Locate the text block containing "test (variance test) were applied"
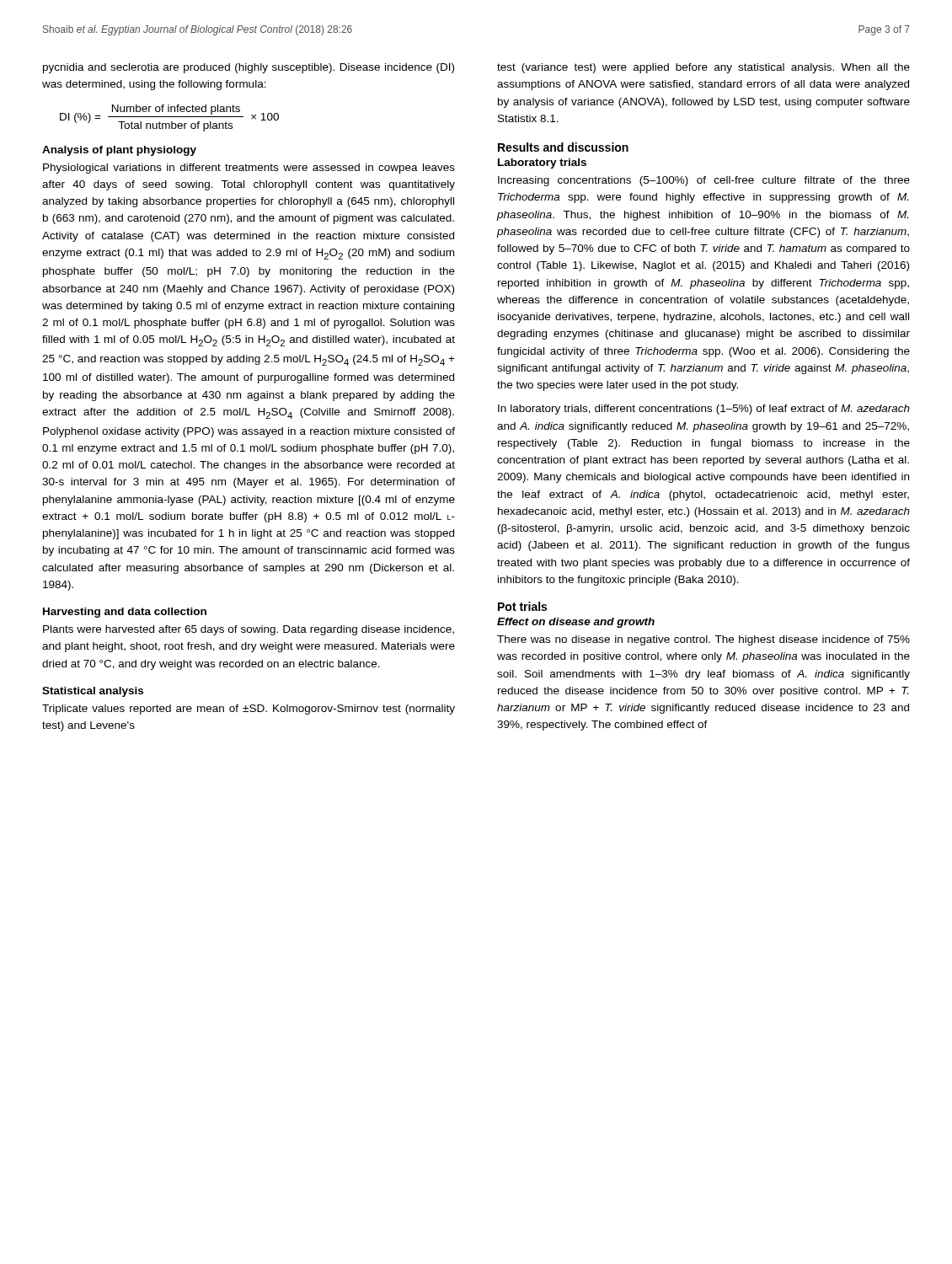Image resolution: width=952 pixels, height=1264 pixels. pos(703,93)
